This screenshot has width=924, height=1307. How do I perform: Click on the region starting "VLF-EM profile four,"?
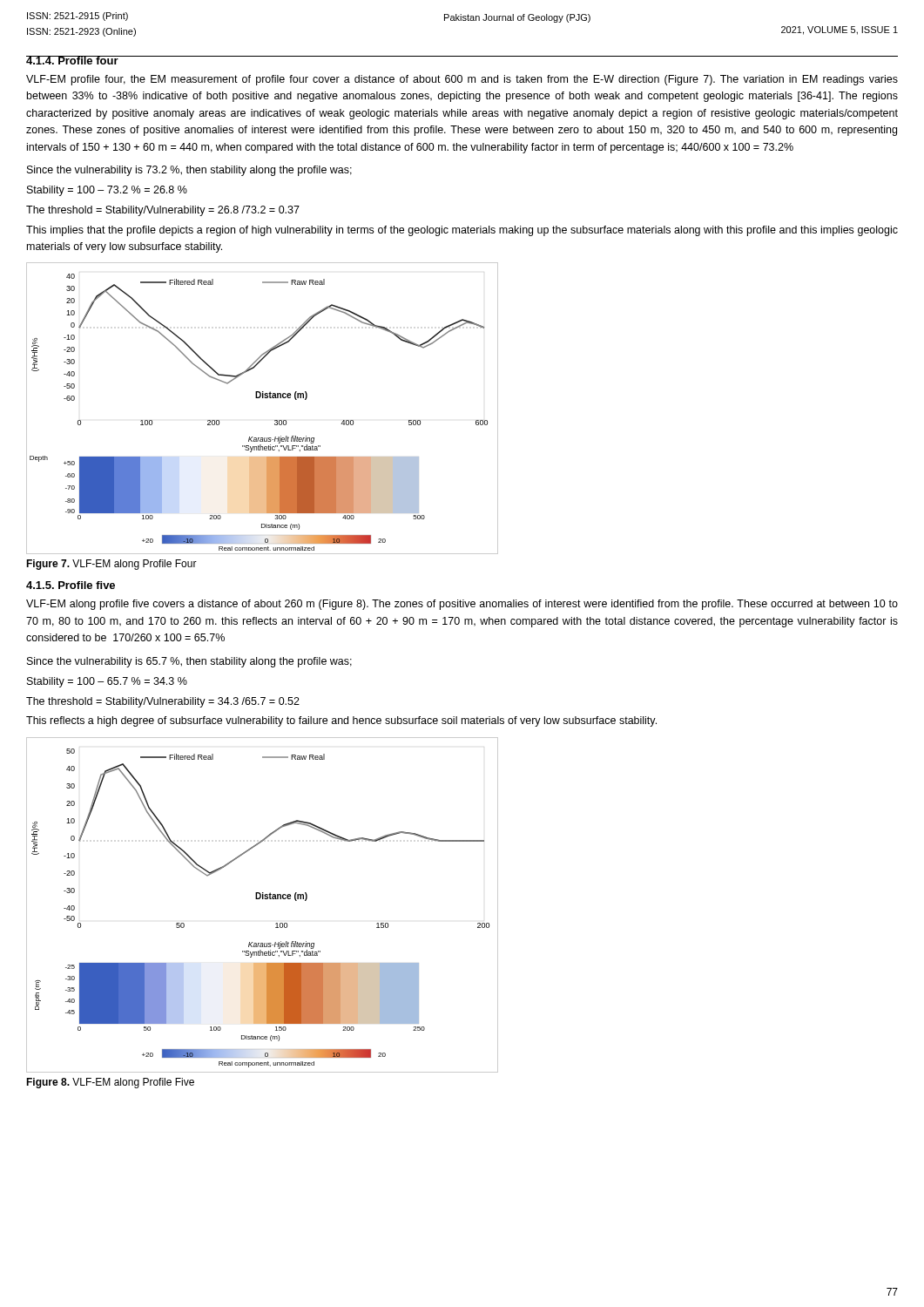click(462, 113)
